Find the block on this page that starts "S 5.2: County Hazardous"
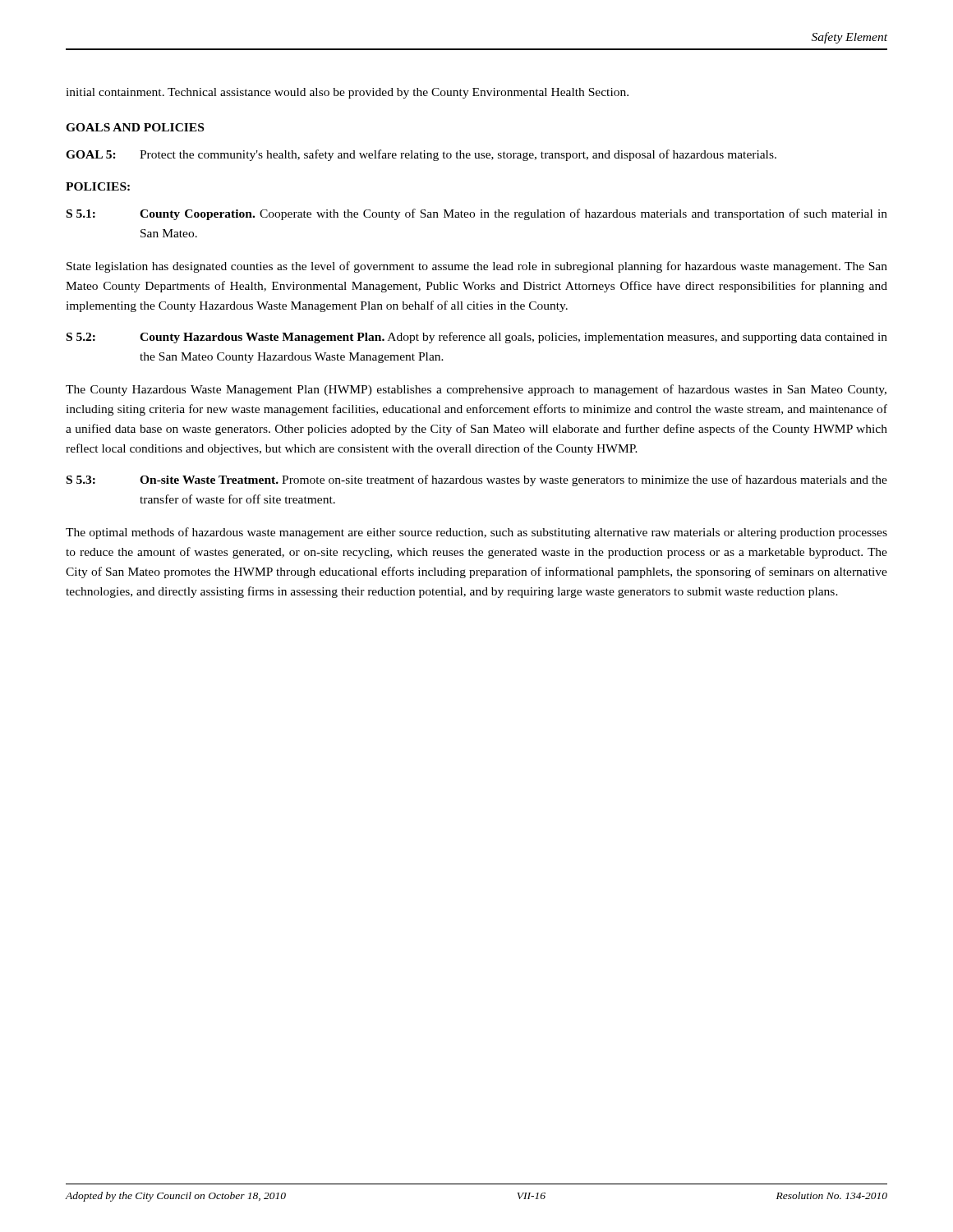This screenshot has width=953, height=1232. (x=476, y=347)
